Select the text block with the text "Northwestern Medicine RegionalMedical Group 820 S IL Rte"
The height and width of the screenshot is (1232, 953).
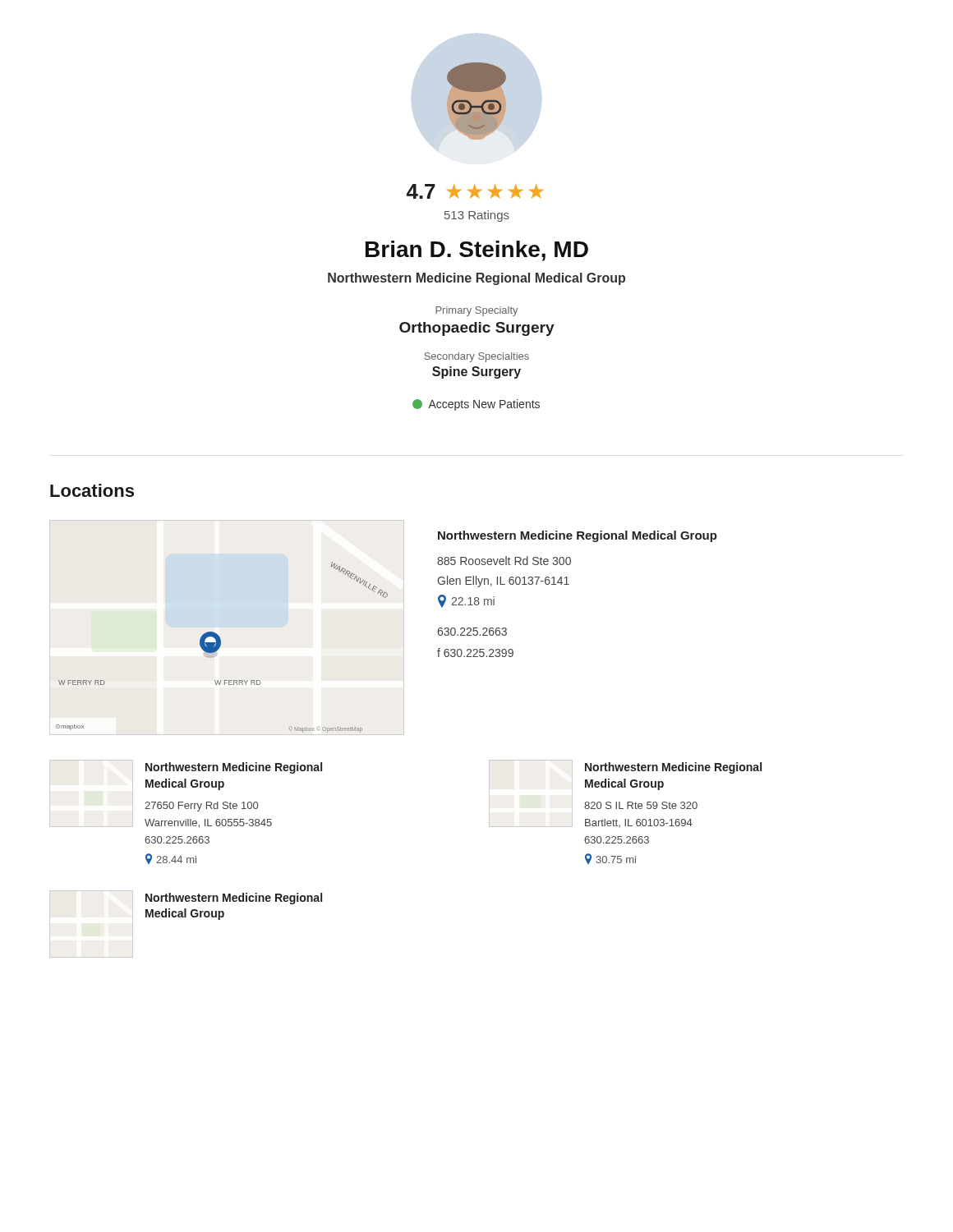click(x=673, y=768)
